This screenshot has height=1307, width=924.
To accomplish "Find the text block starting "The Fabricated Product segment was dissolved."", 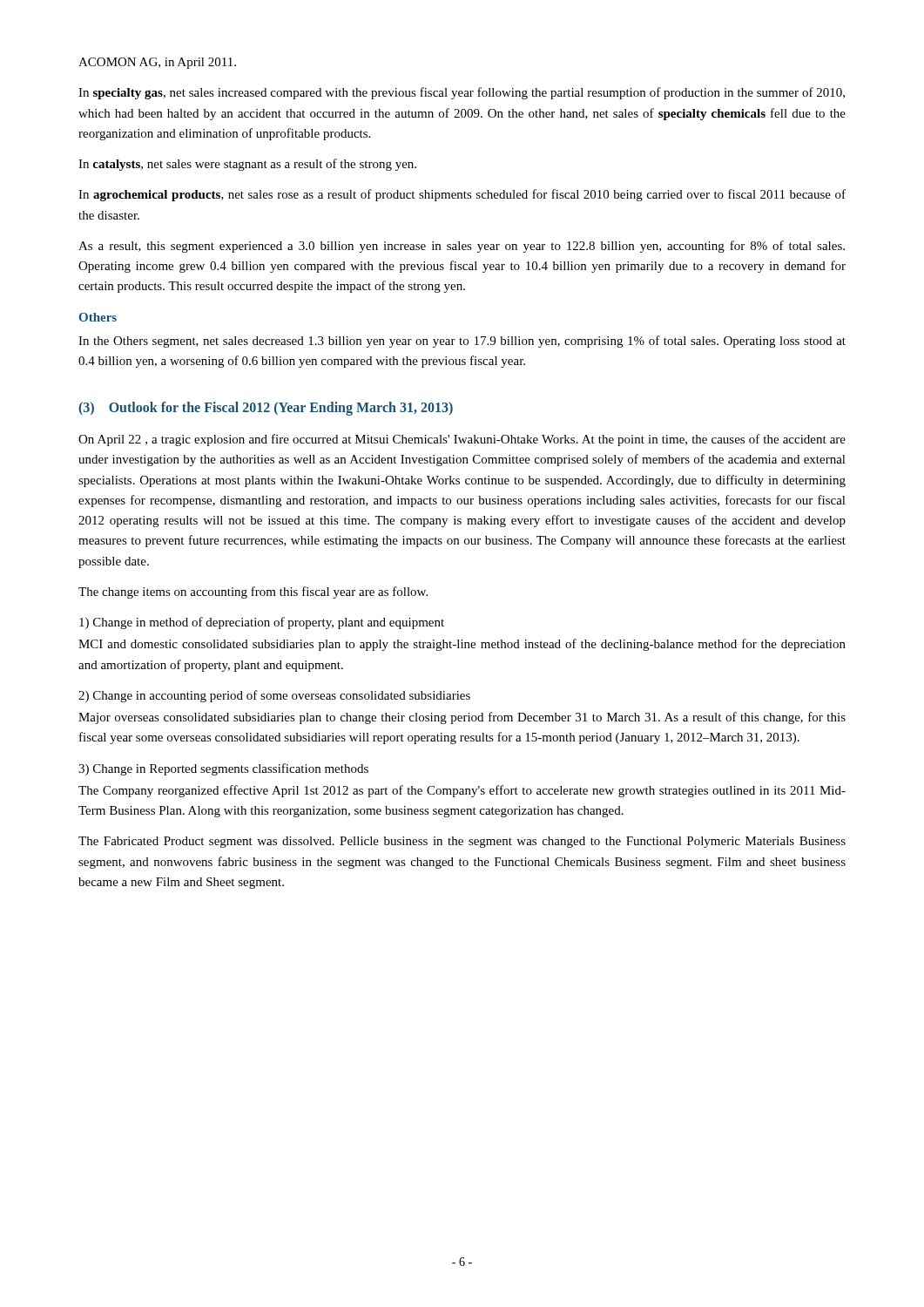I will (462, 862).
